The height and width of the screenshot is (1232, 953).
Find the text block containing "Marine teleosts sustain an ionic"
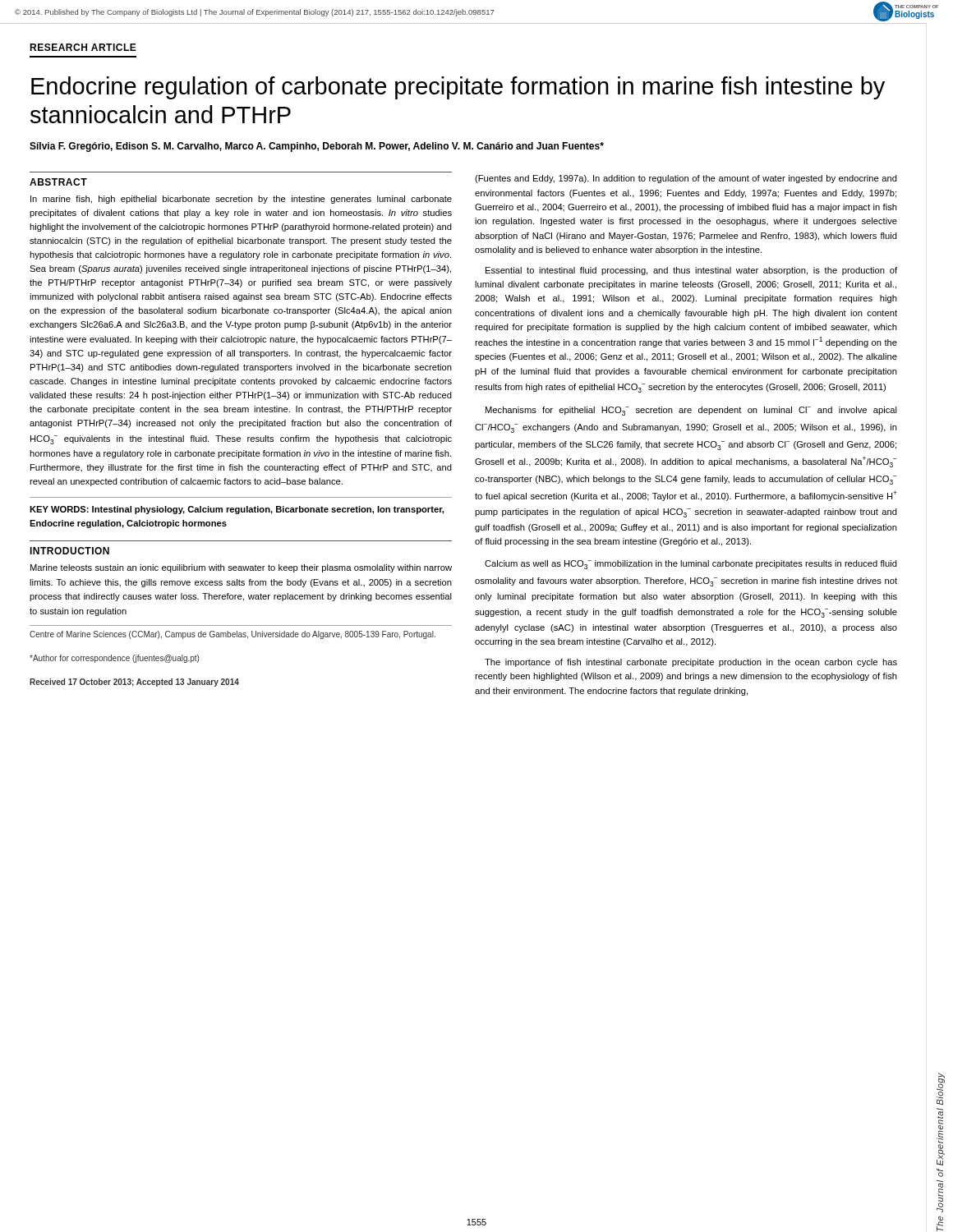[x=241, y=590]
